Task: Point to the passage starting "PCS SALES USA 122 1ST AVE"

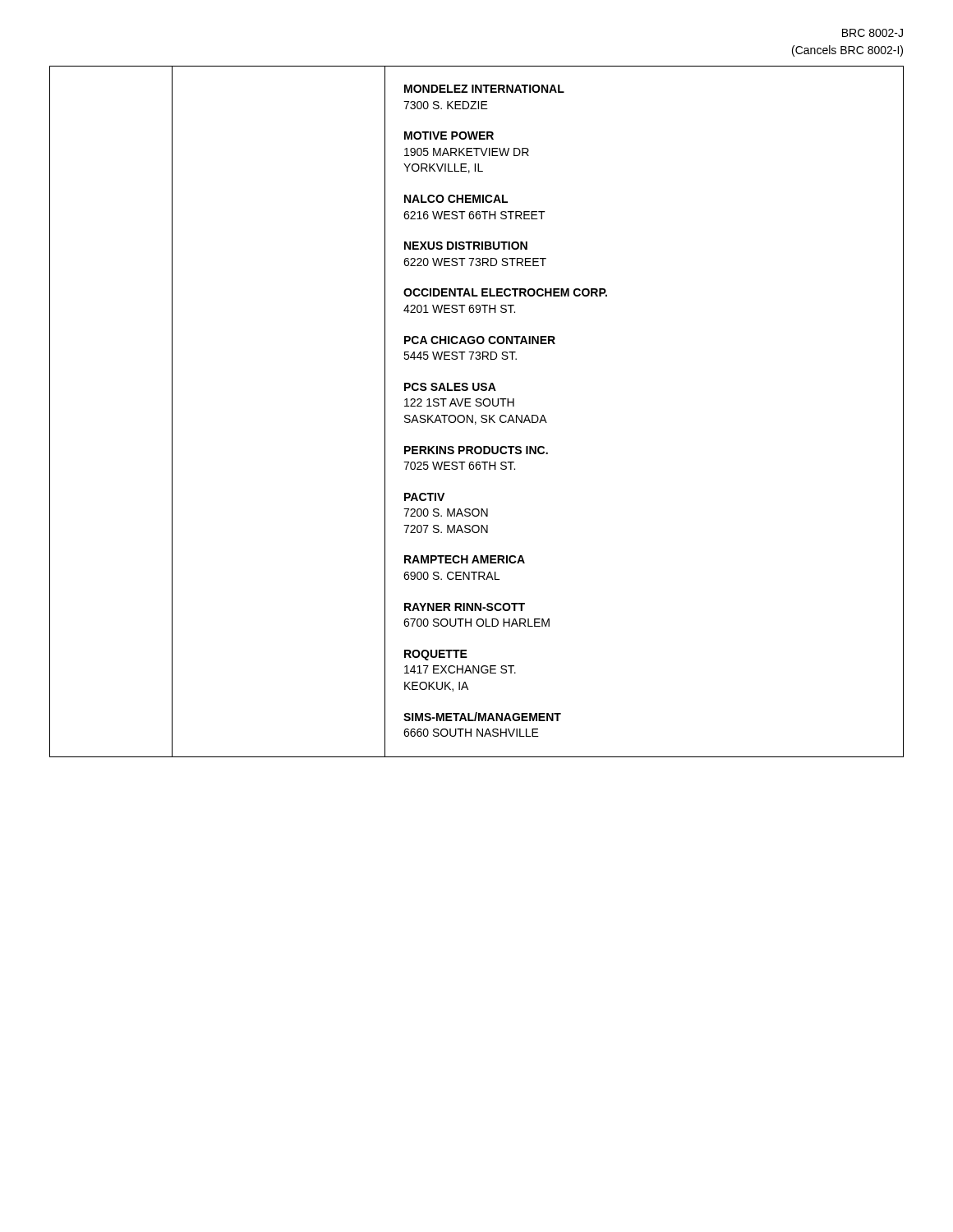Action: (x=450, y=387)
